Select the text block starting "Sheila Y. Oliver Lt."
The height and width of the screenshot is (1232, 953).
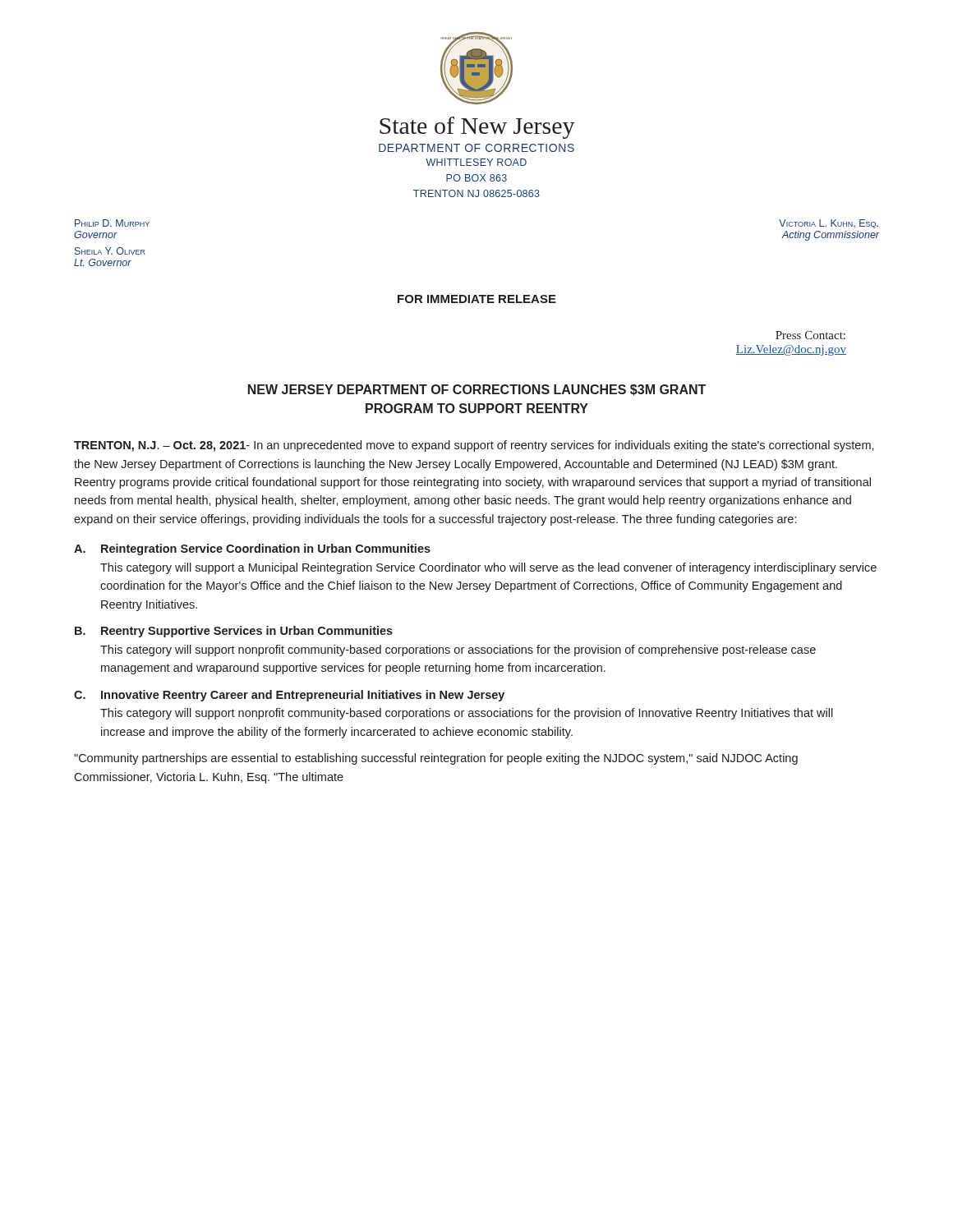110,257
